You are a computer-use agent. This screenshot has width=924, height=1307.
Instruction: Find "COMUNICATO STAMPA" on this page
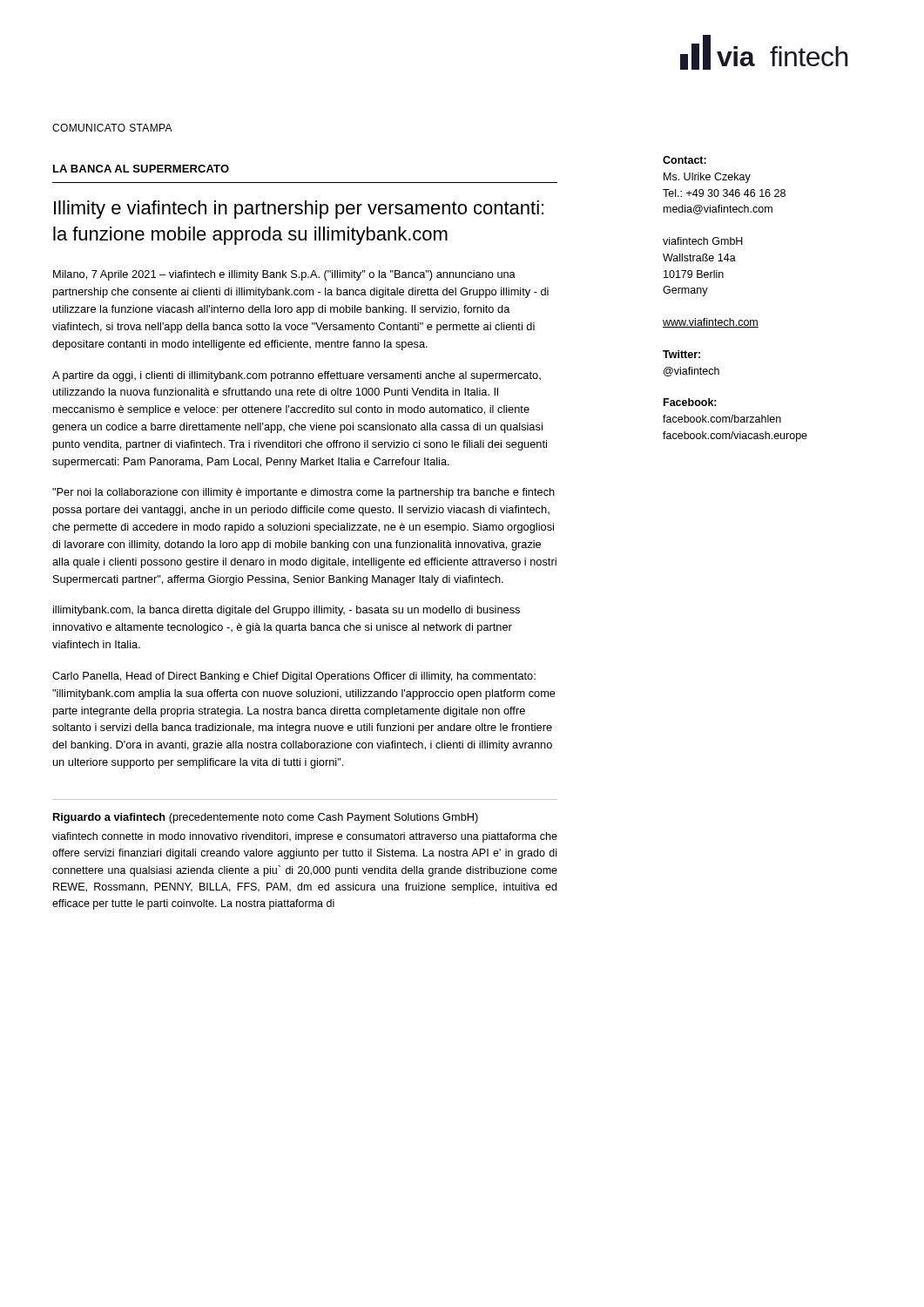[x=112, y=128]
